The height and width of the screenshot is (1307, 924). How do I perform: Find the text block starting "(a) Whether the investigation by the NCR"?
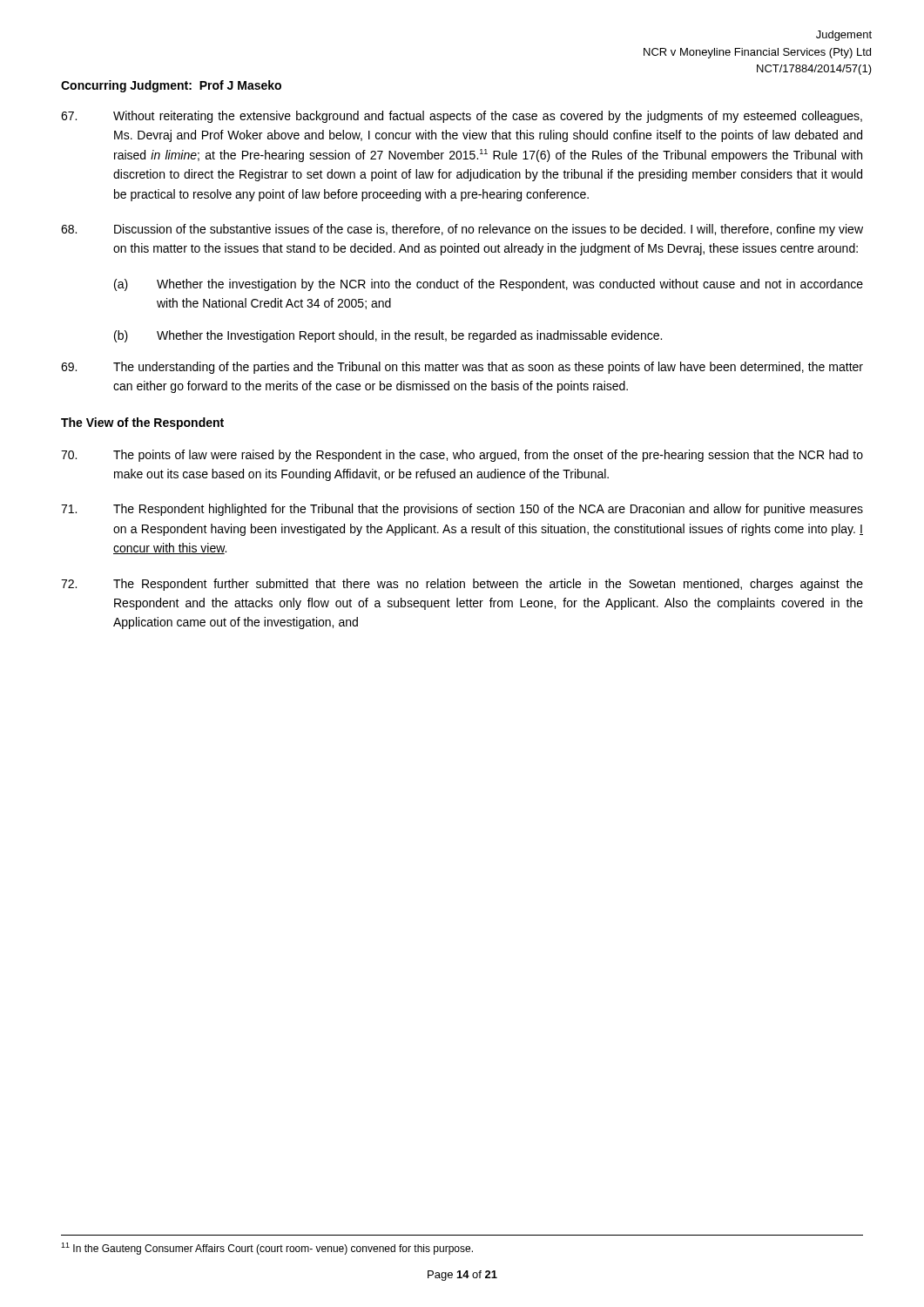488,294
